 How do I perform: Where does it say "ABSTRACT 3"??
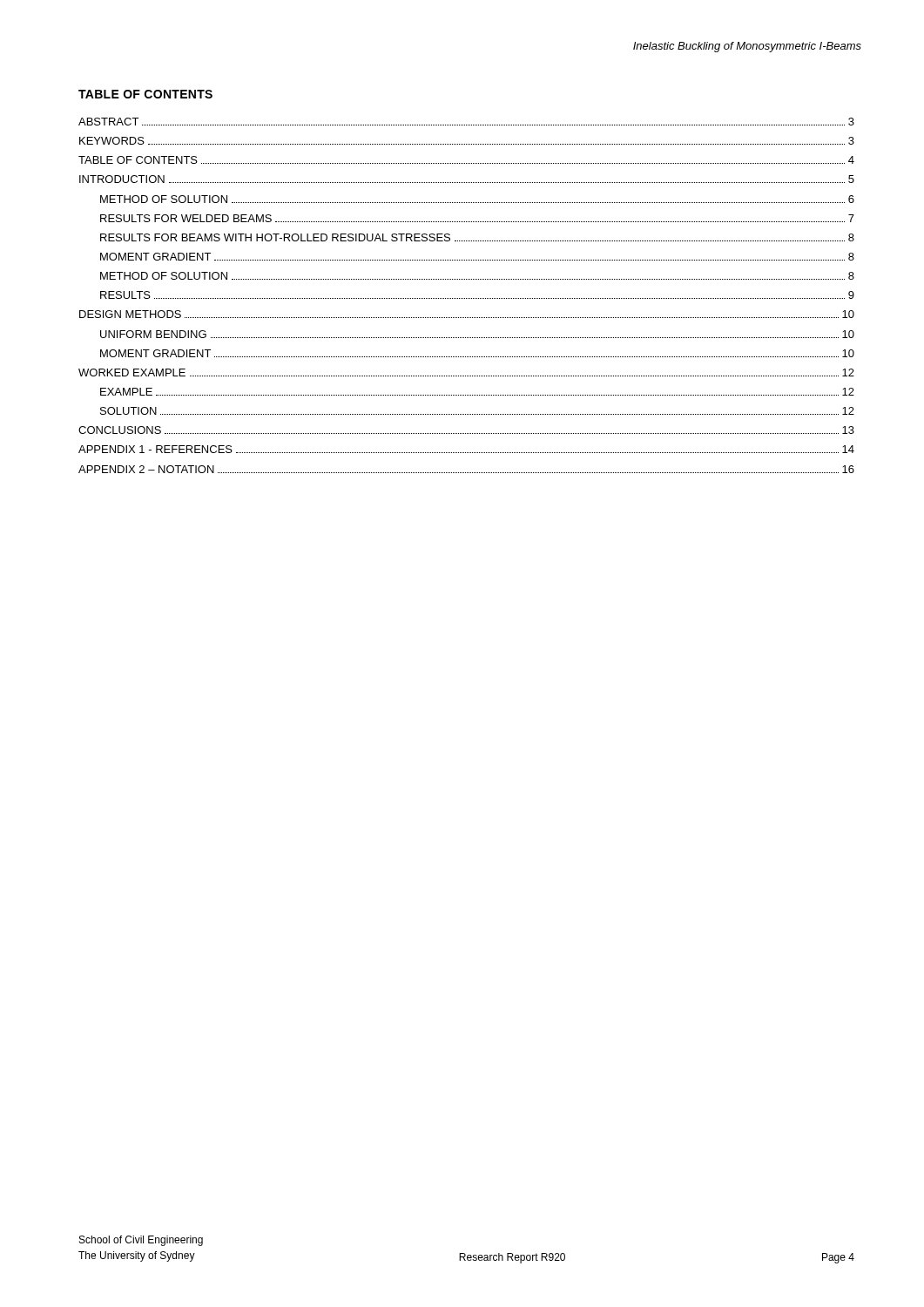coord(466,122)
